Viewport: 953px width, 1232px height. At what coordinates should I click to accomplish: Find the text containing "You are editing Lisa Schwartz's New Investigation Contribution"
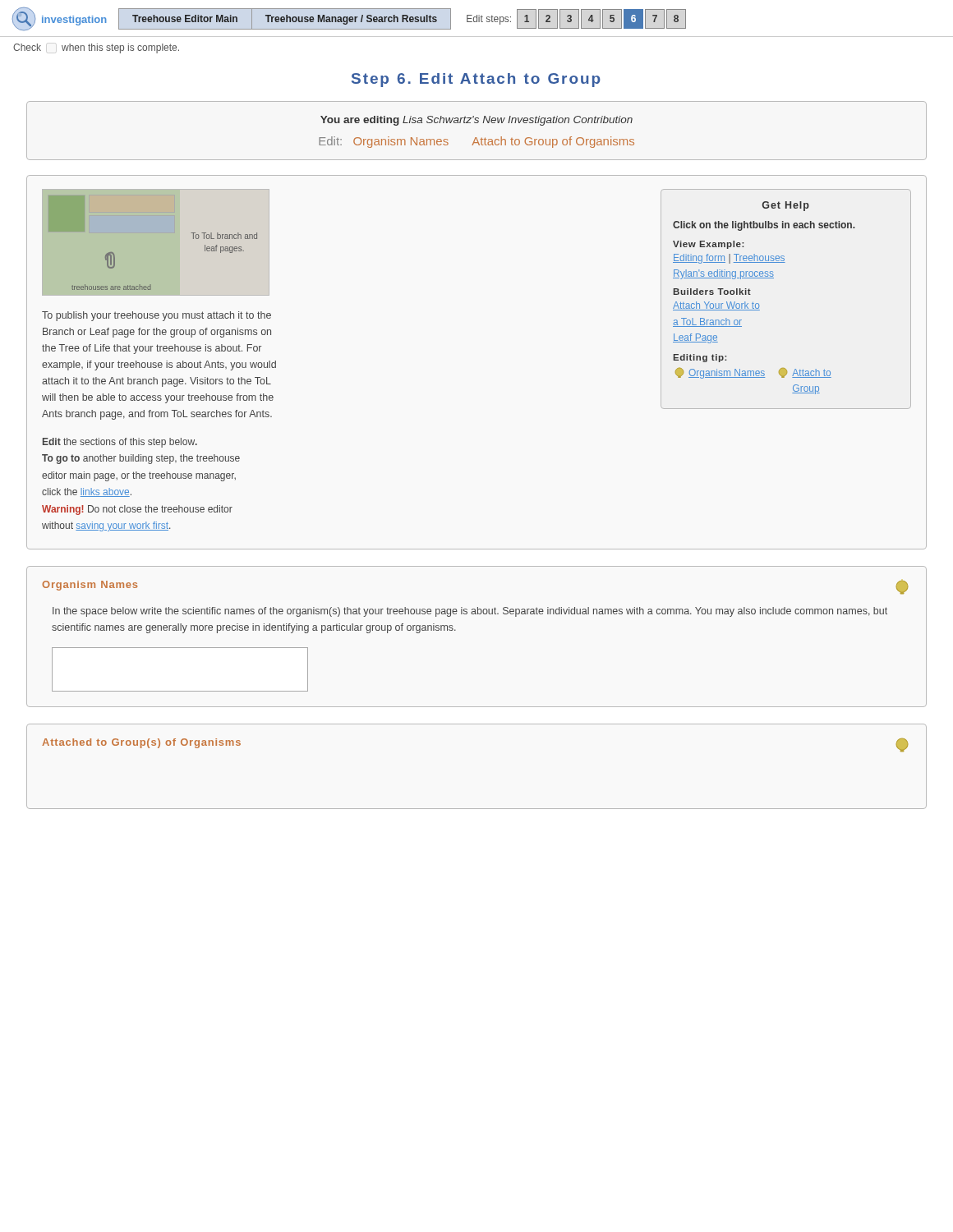coord(476,120)
